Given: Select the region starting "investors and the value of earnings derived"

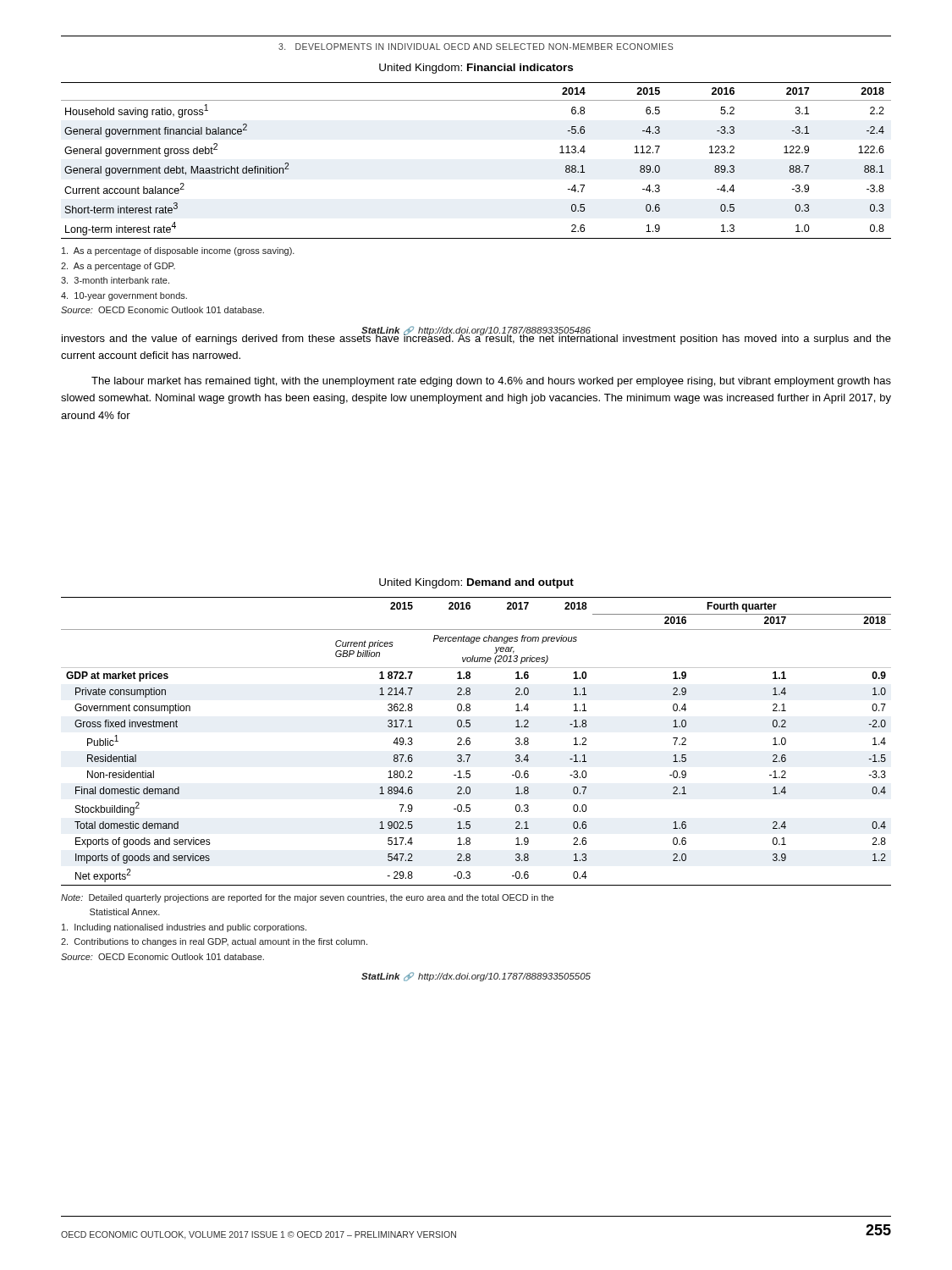Looking at the screenshot, I should (476, 347).
